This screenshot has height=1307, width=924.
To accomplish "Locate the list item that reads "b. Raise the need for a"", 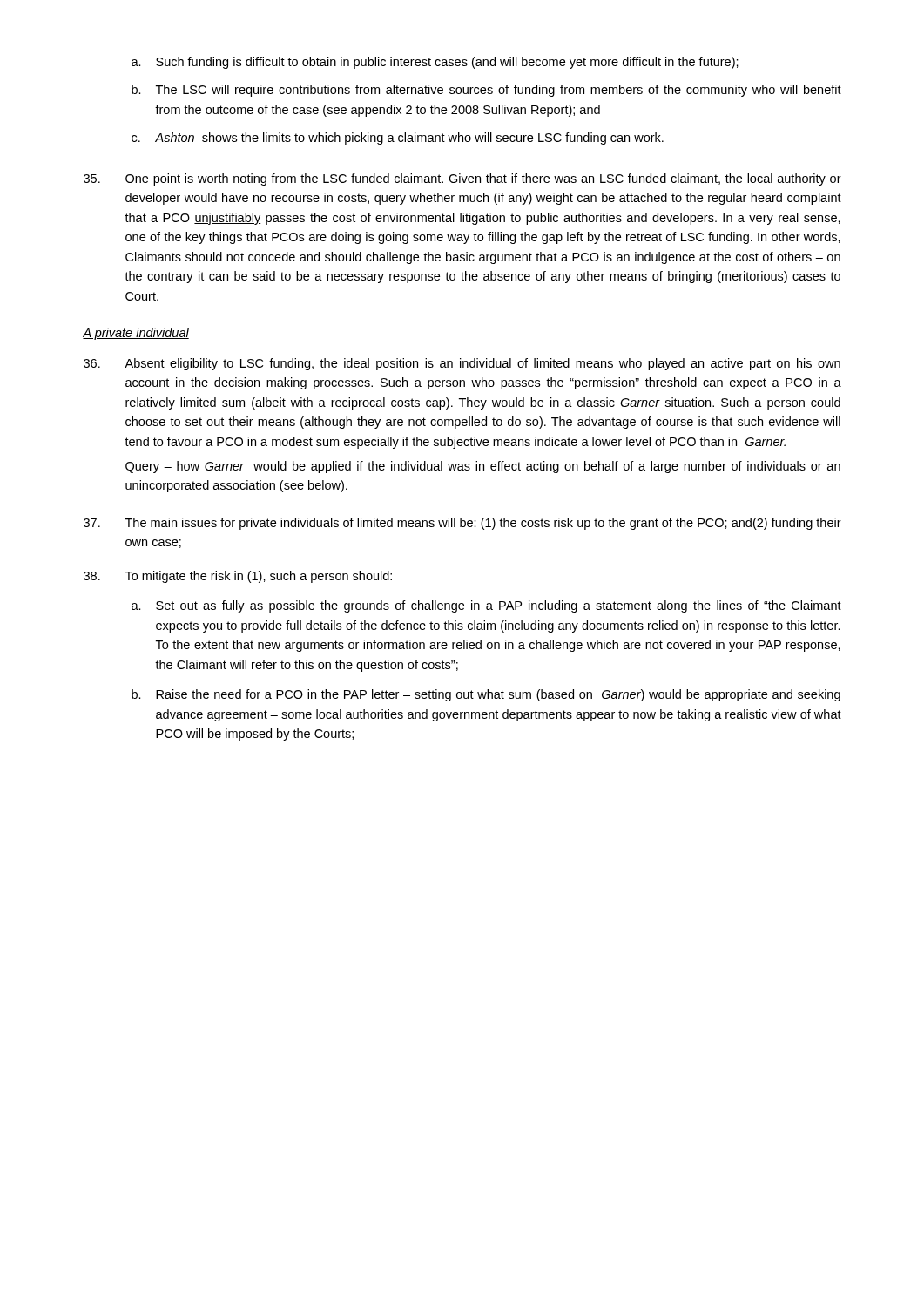I will (486, 714).
